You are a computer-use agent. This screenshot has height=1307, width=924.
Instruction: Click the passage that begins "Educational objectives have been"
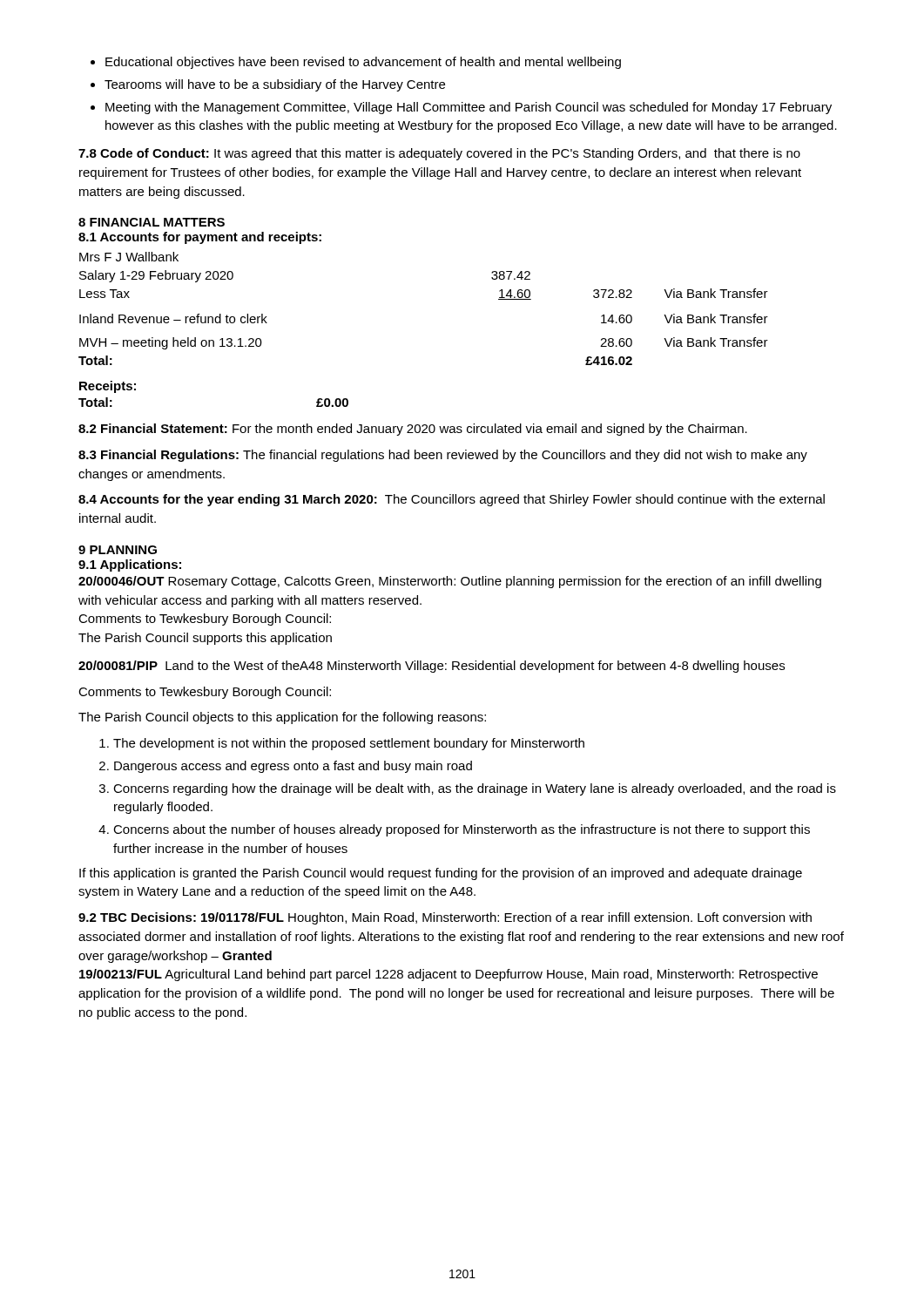click(363, 61)
